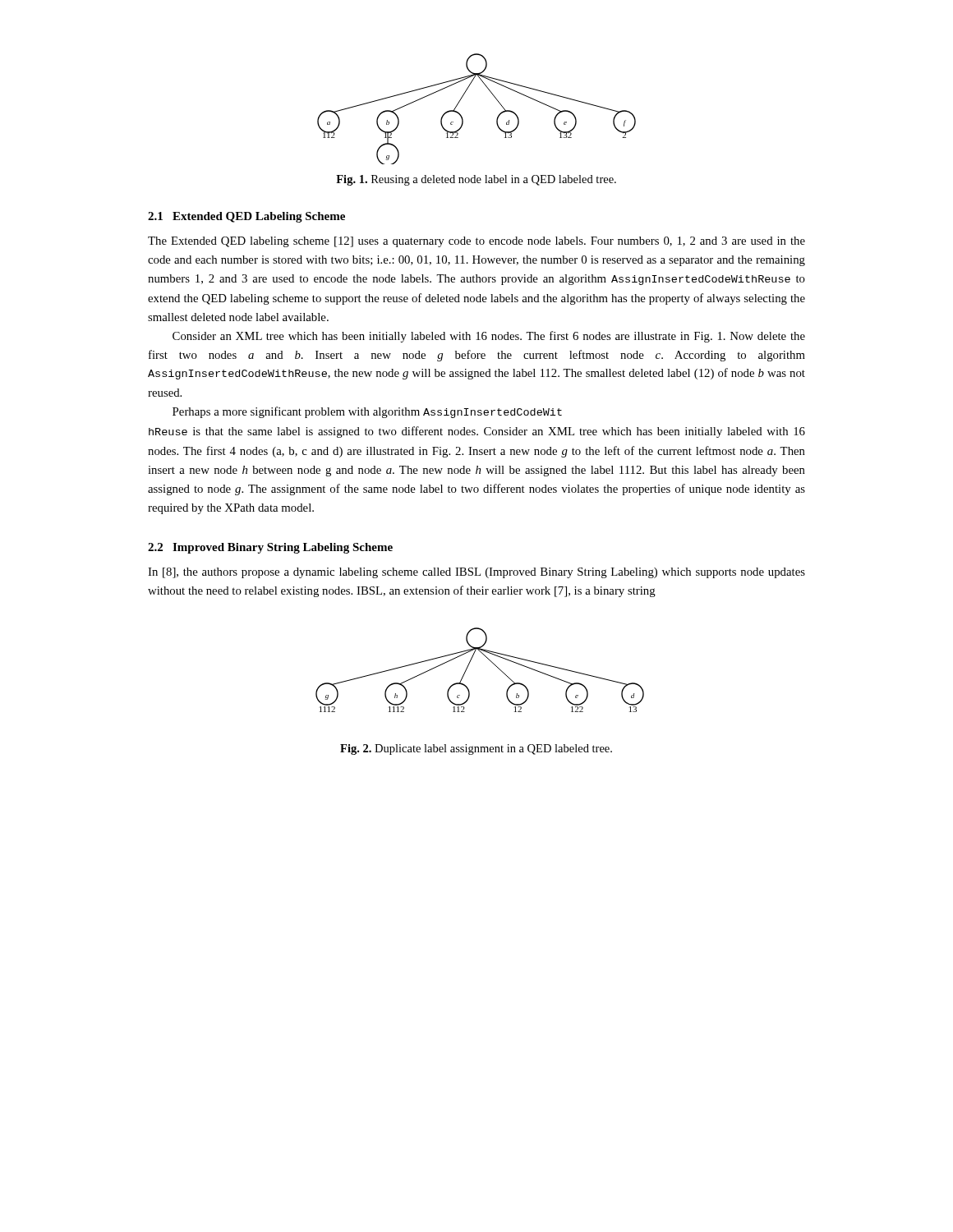The height and width of the screenshot is (1232, 953).
Task: Point to the region starting "2.1 Extended QED Labeling Scheme"
Action: [247, 216]
